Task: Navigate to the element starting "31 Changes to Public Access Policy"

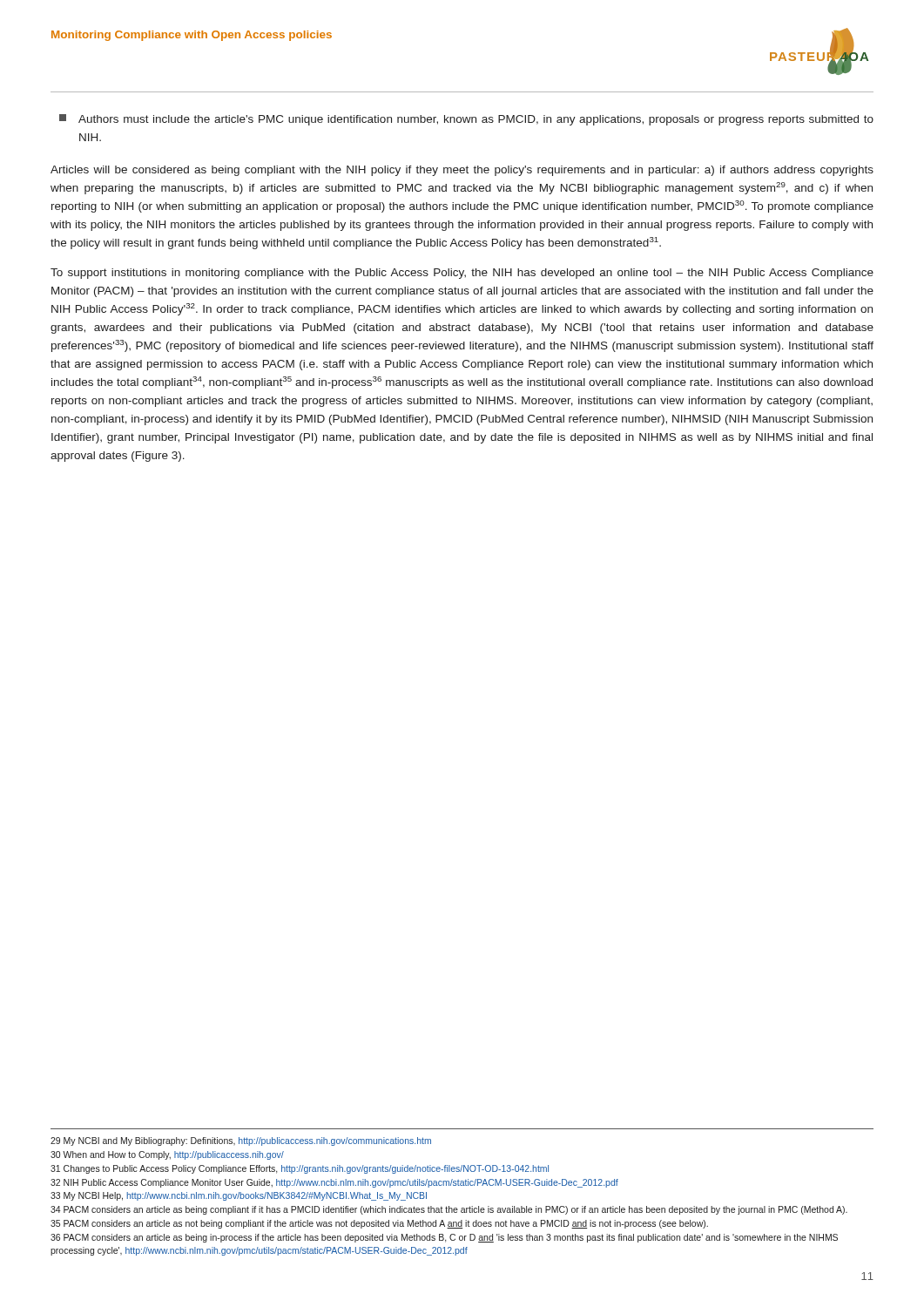Action: [300, 1168]
